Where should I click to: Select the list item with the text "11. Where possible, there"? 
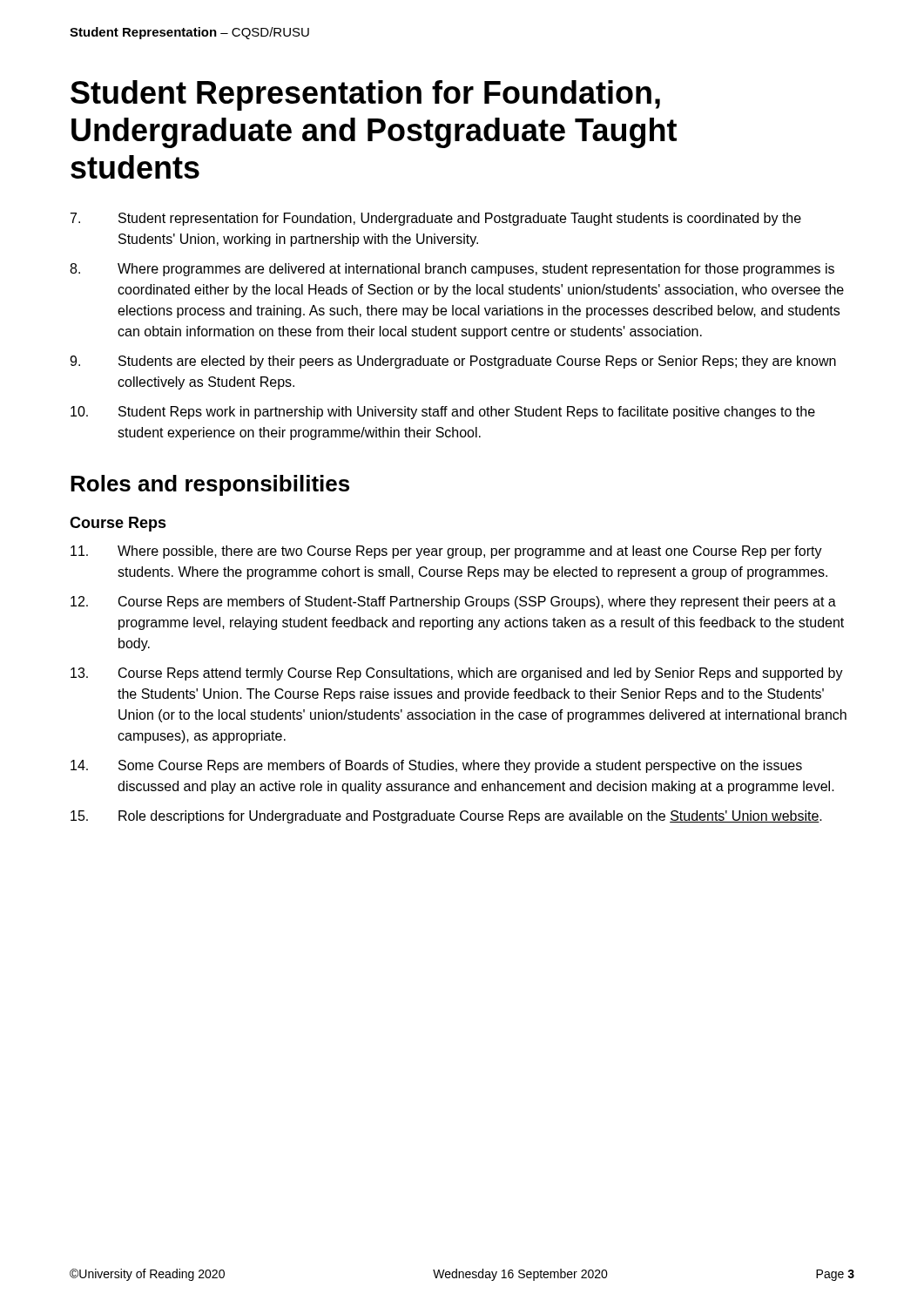click(462, 562)
